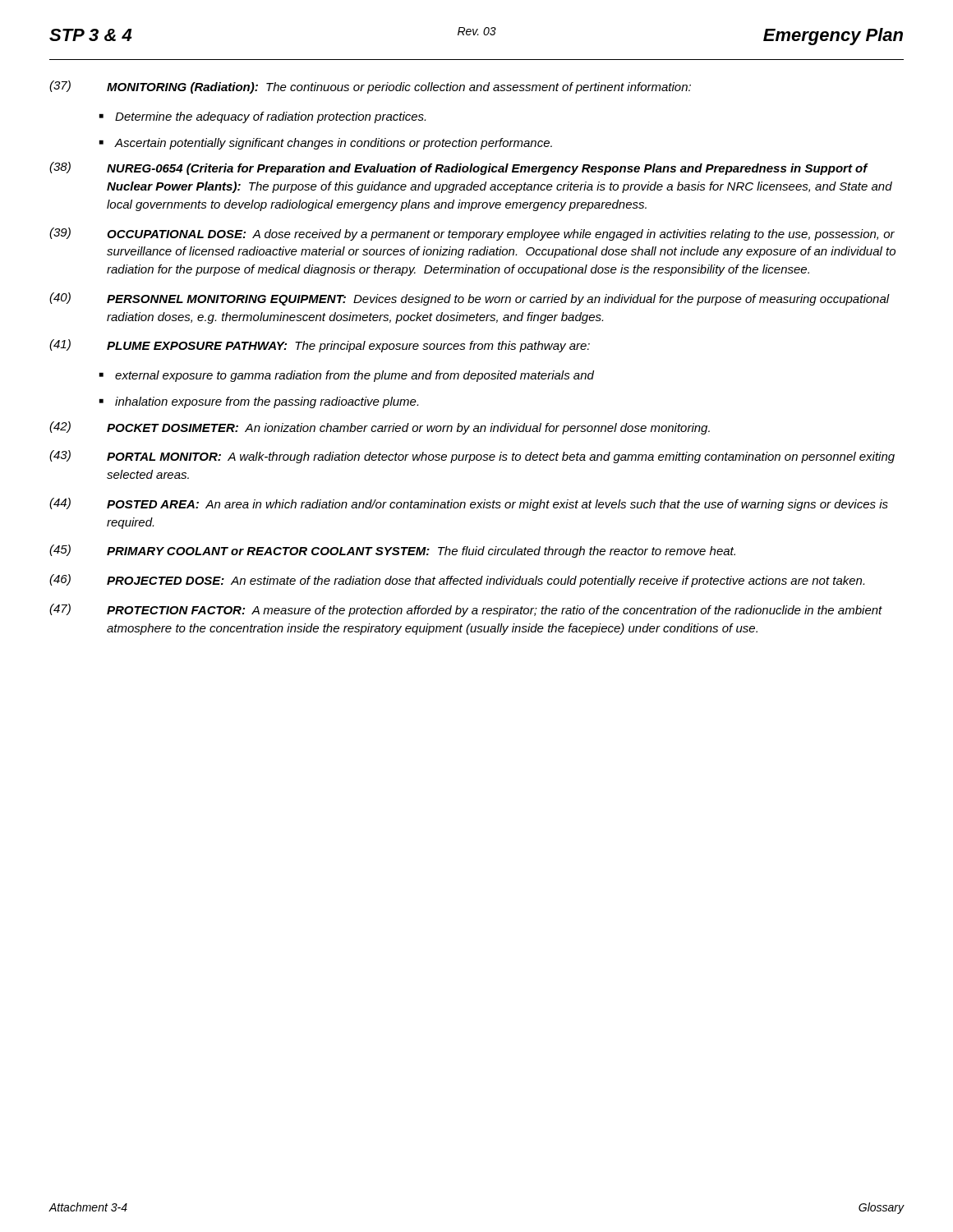The width and height of the screenshot is (953, 1232).
Task: Find the passage starting "(38) NUREG-0654 (Criteria for Preparation and"
Action: point(476,186)
